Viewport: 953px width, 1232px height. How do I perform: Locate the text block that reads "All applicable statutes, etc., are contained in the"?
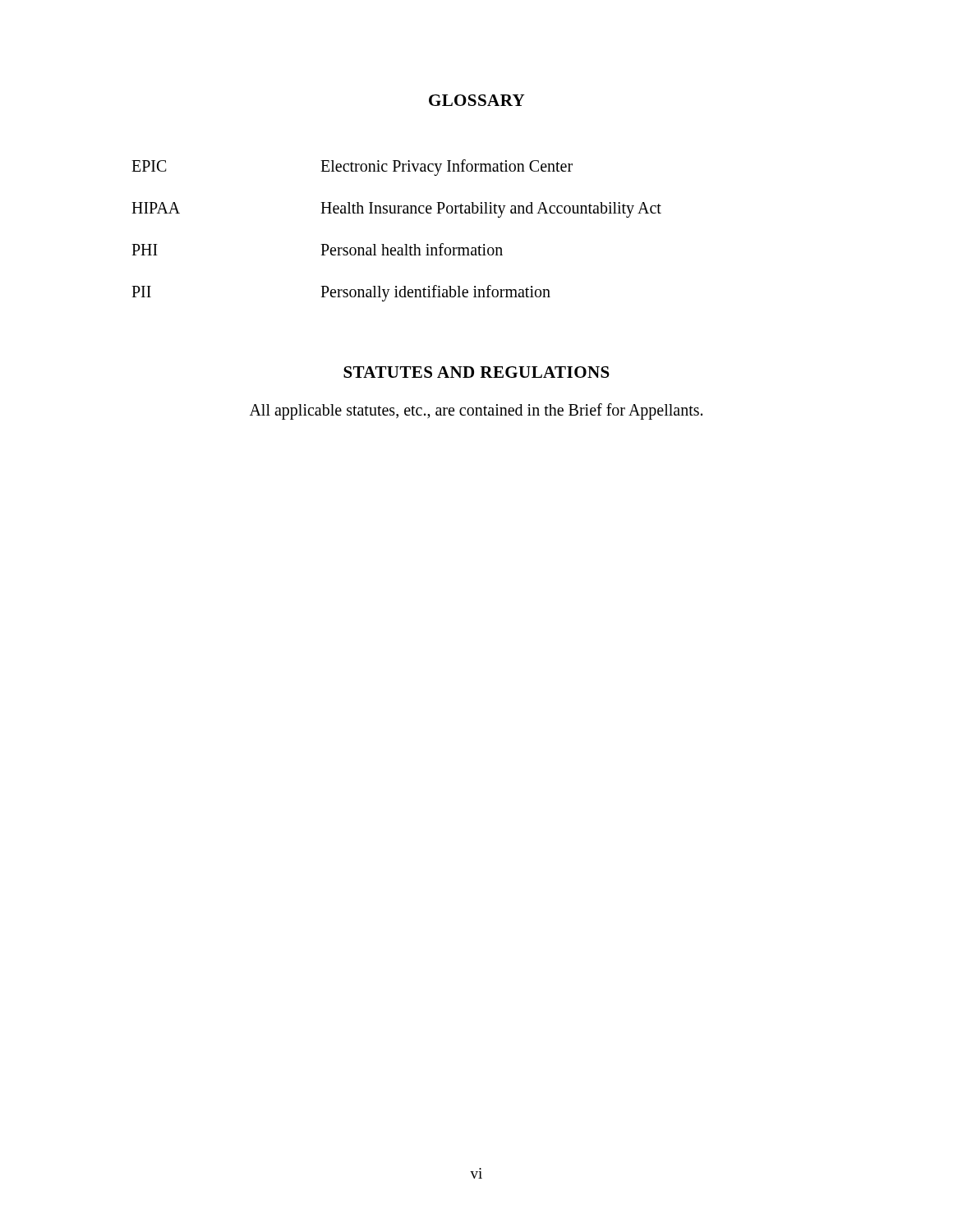click(476, 410)
